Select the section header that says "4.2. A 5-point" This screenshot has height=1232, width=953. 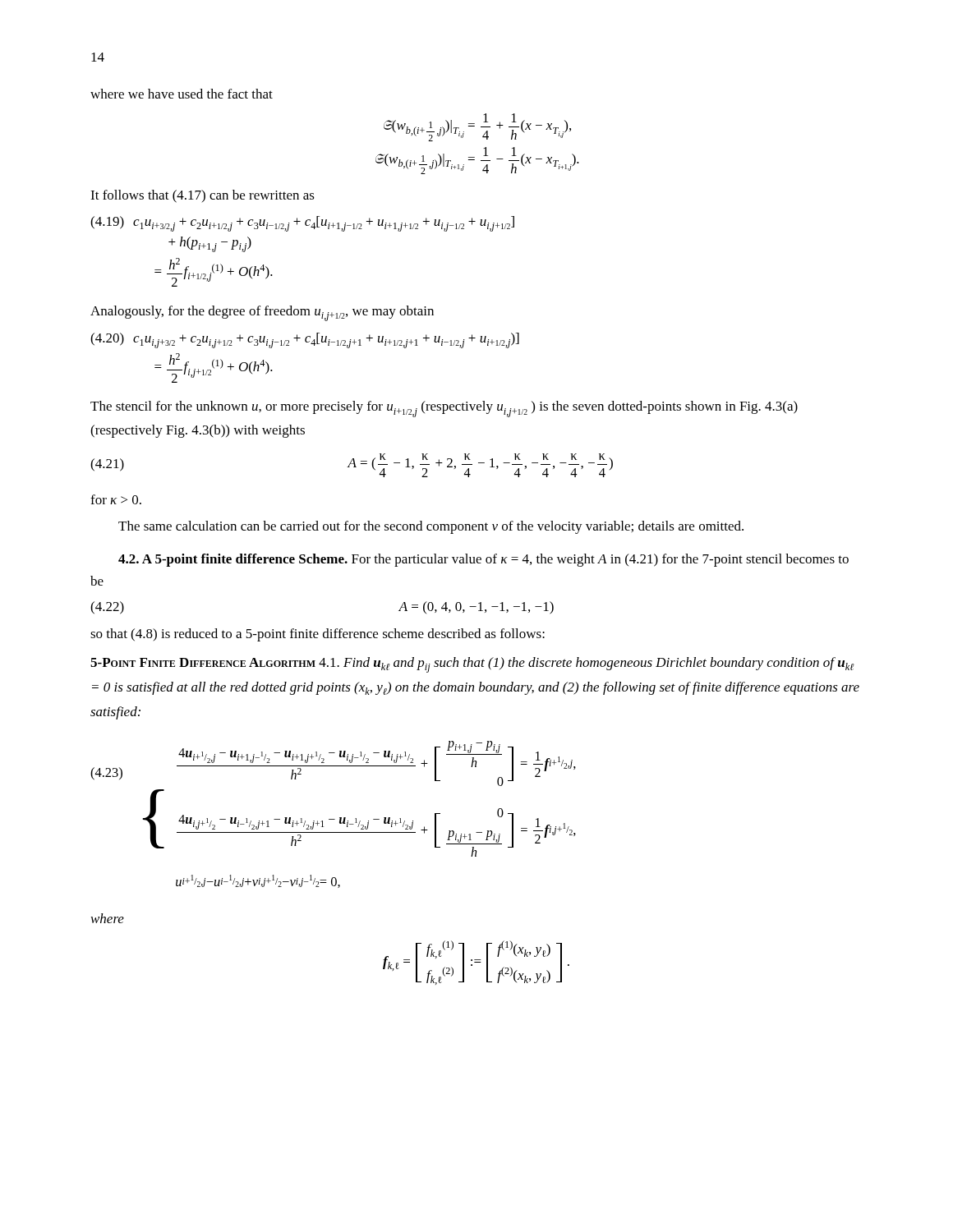tap(470, 570)
